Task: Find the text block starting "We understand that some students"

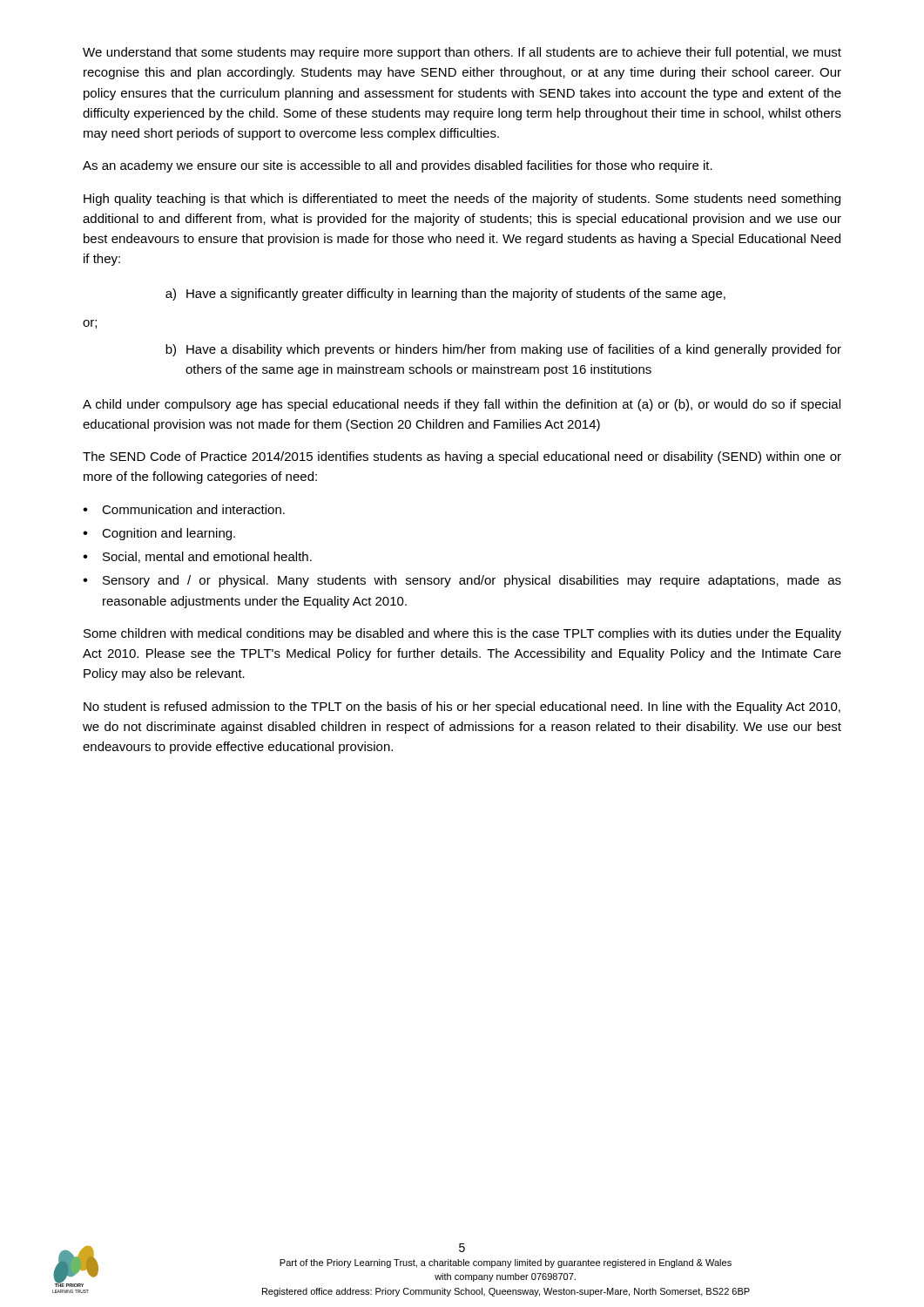Action: point(462,92)
